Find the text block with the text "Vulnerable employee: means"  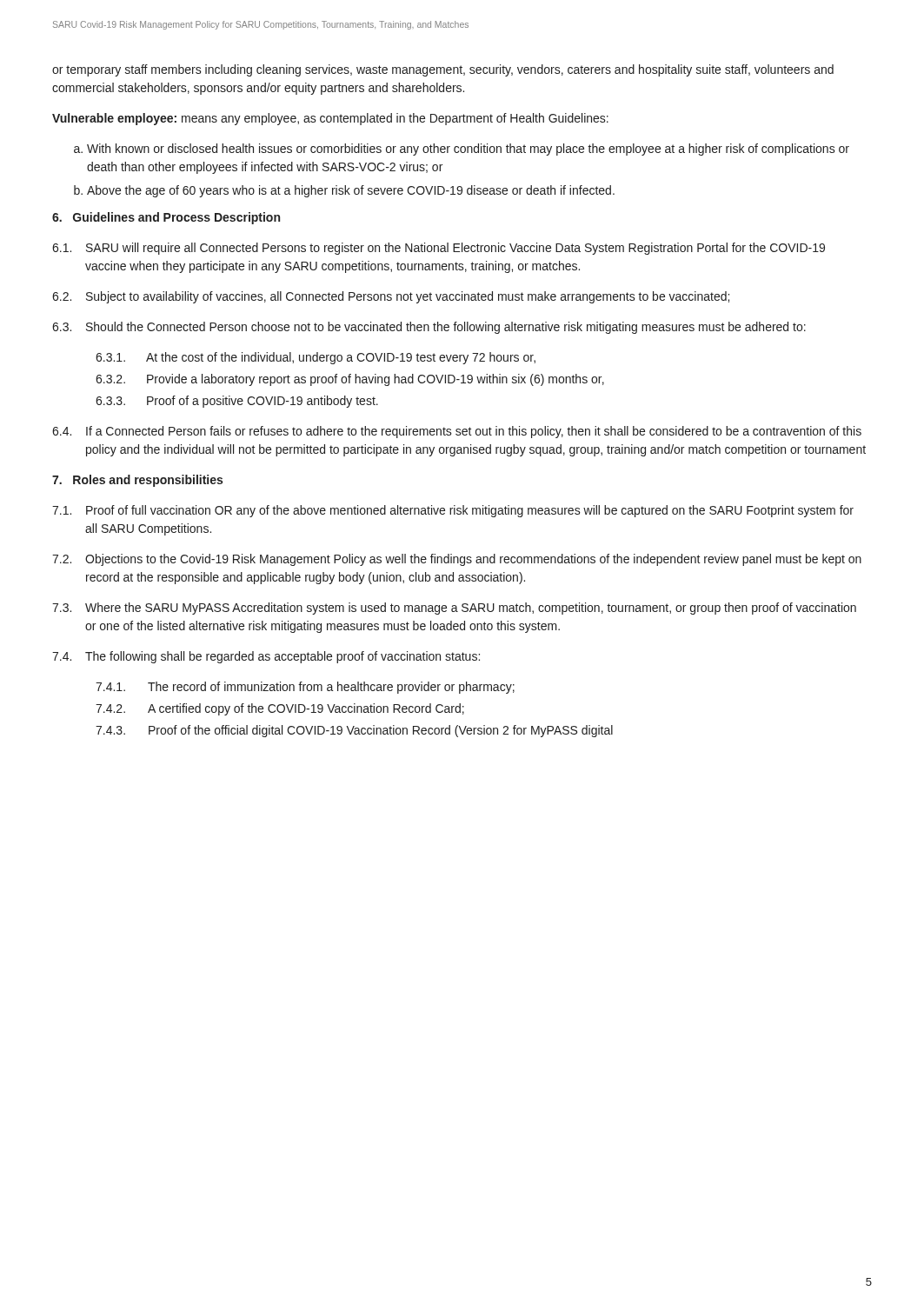pos(462,119)
